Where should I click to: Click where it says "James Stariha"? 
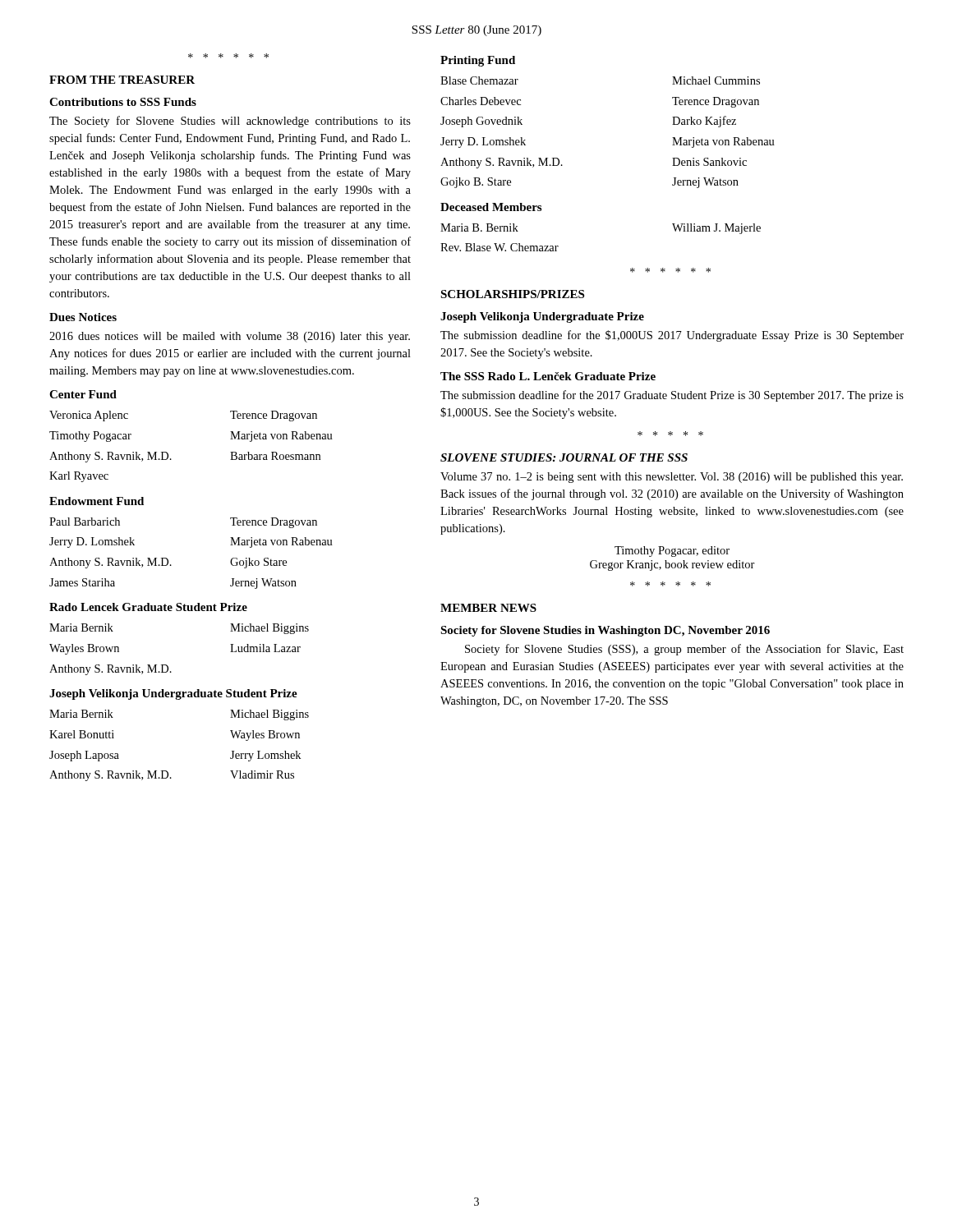pyautogui.click(x=82, y=582)
